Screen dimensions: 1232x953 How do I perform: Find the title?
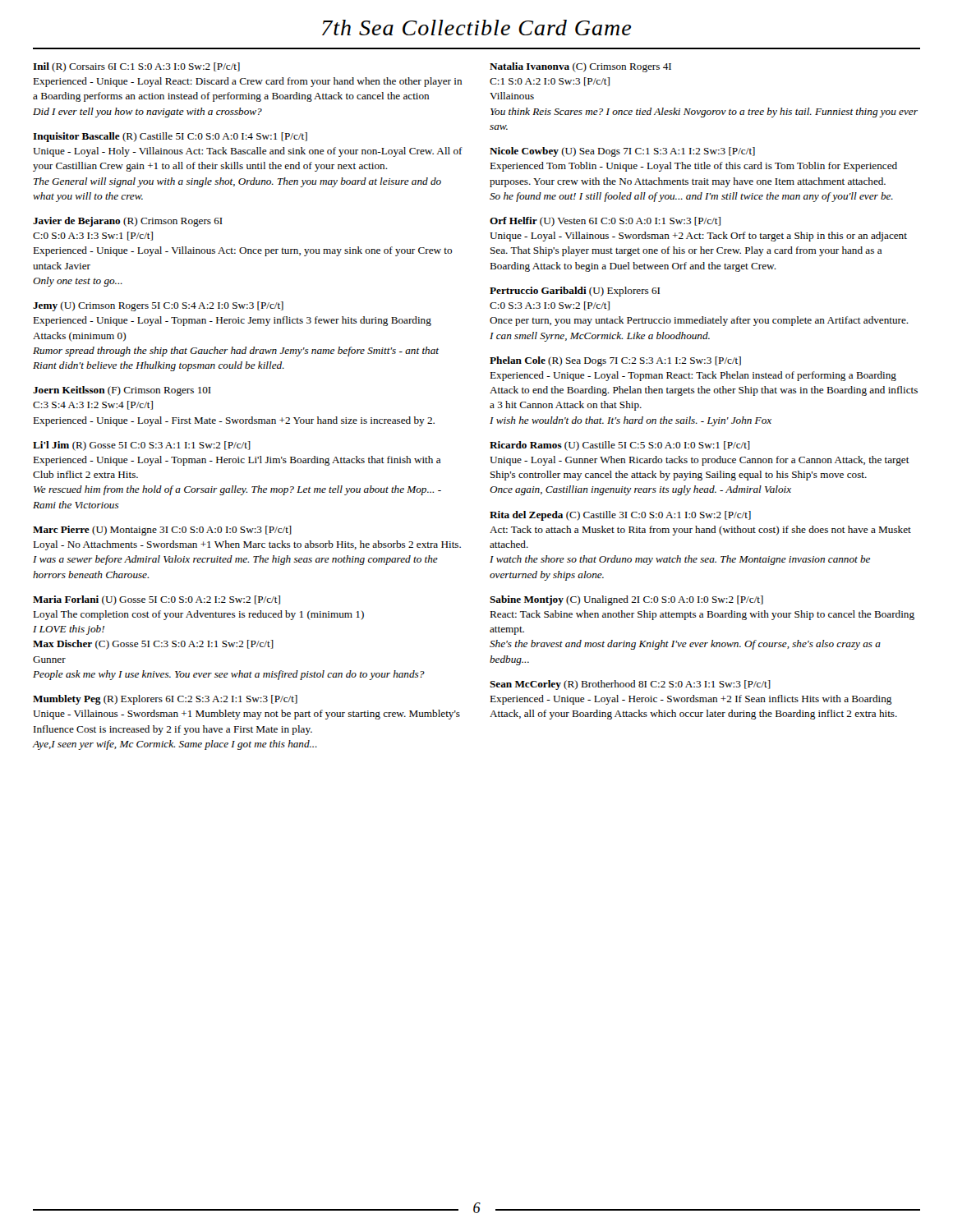[476, 28]
